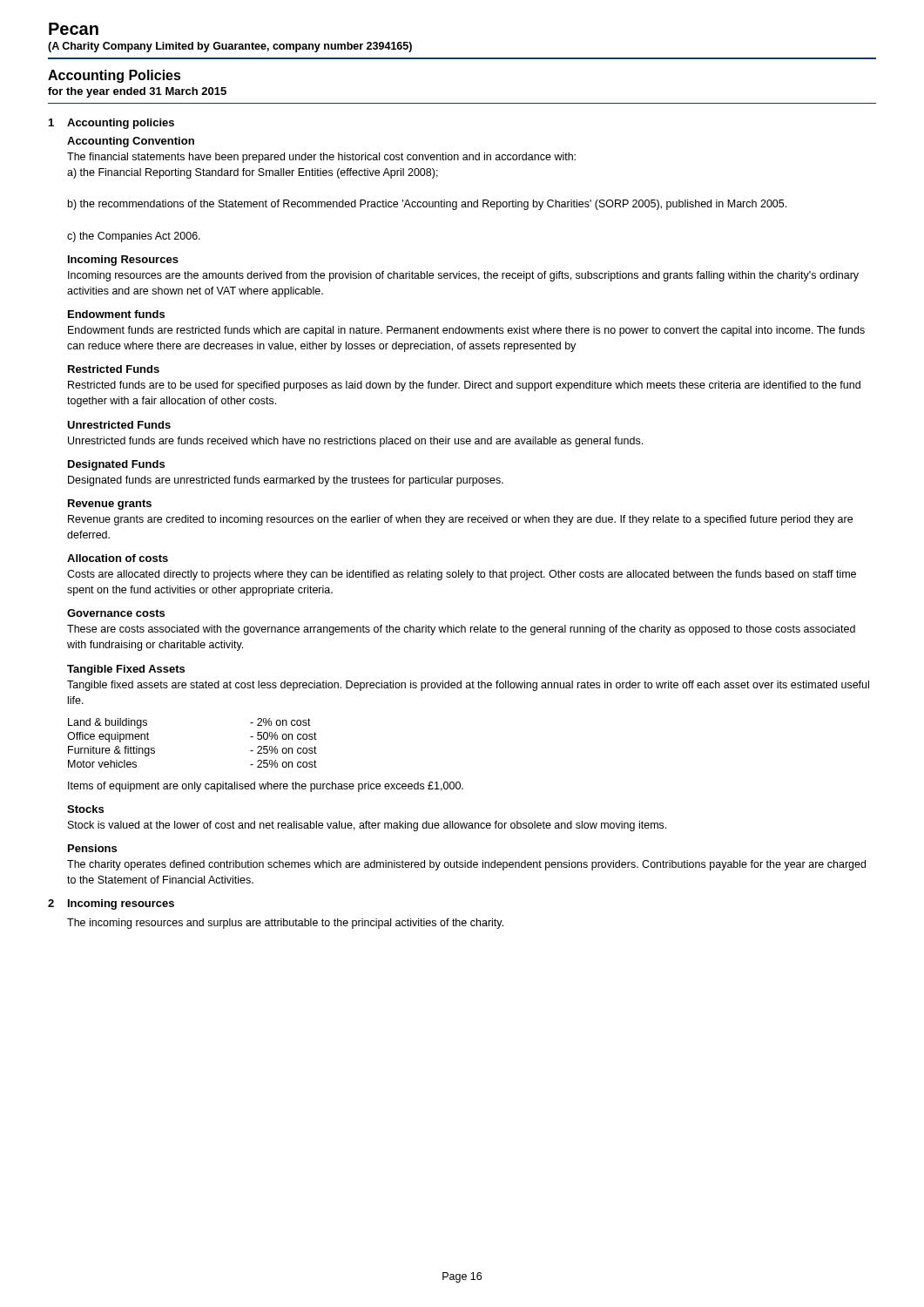Navigate to the block starting "Items of equipment are only capitalised where the"

coord(266,786)
